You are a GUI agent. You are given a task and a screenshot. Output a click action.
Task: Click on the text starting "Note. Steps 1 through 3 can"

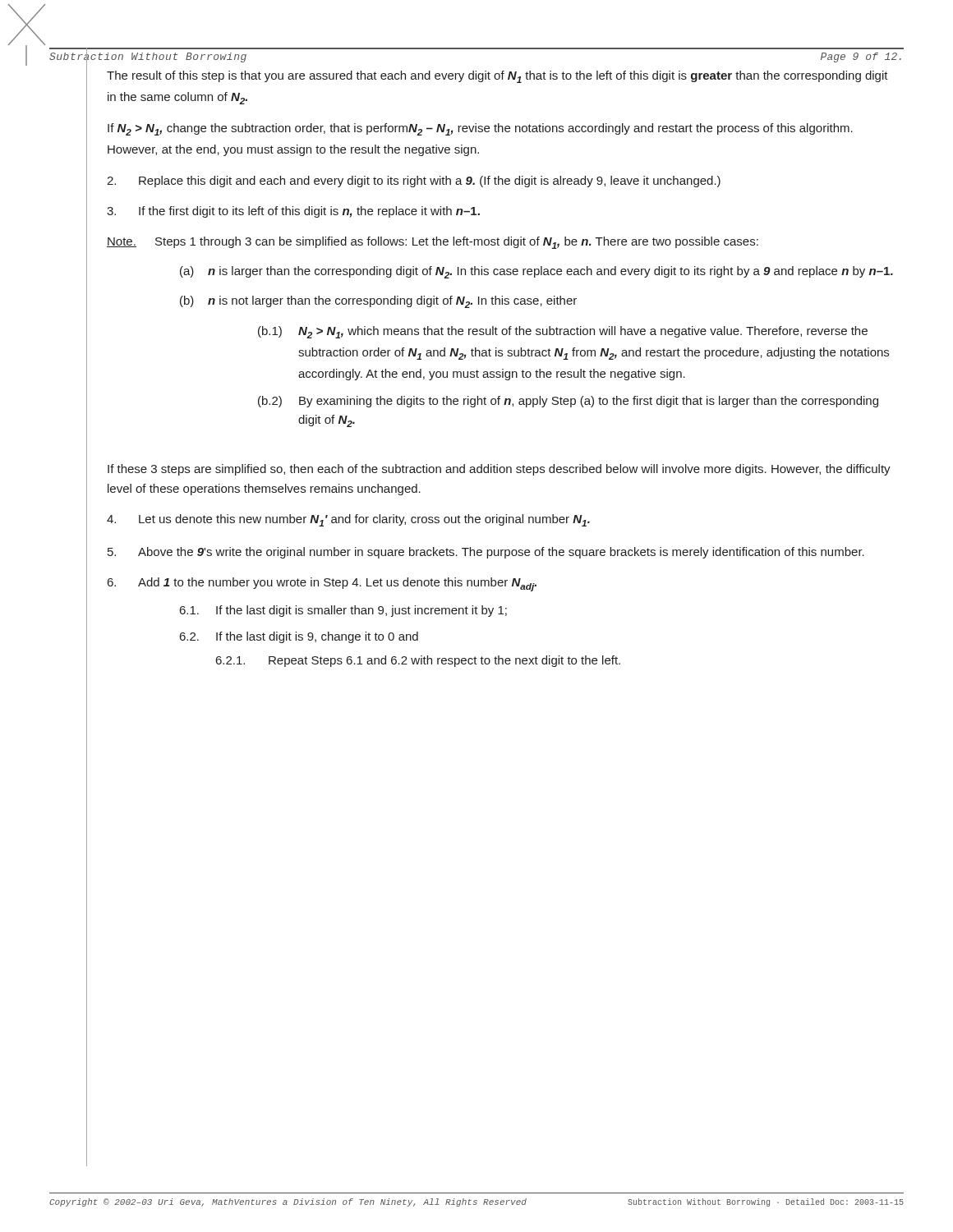click(x=501, y=340)
